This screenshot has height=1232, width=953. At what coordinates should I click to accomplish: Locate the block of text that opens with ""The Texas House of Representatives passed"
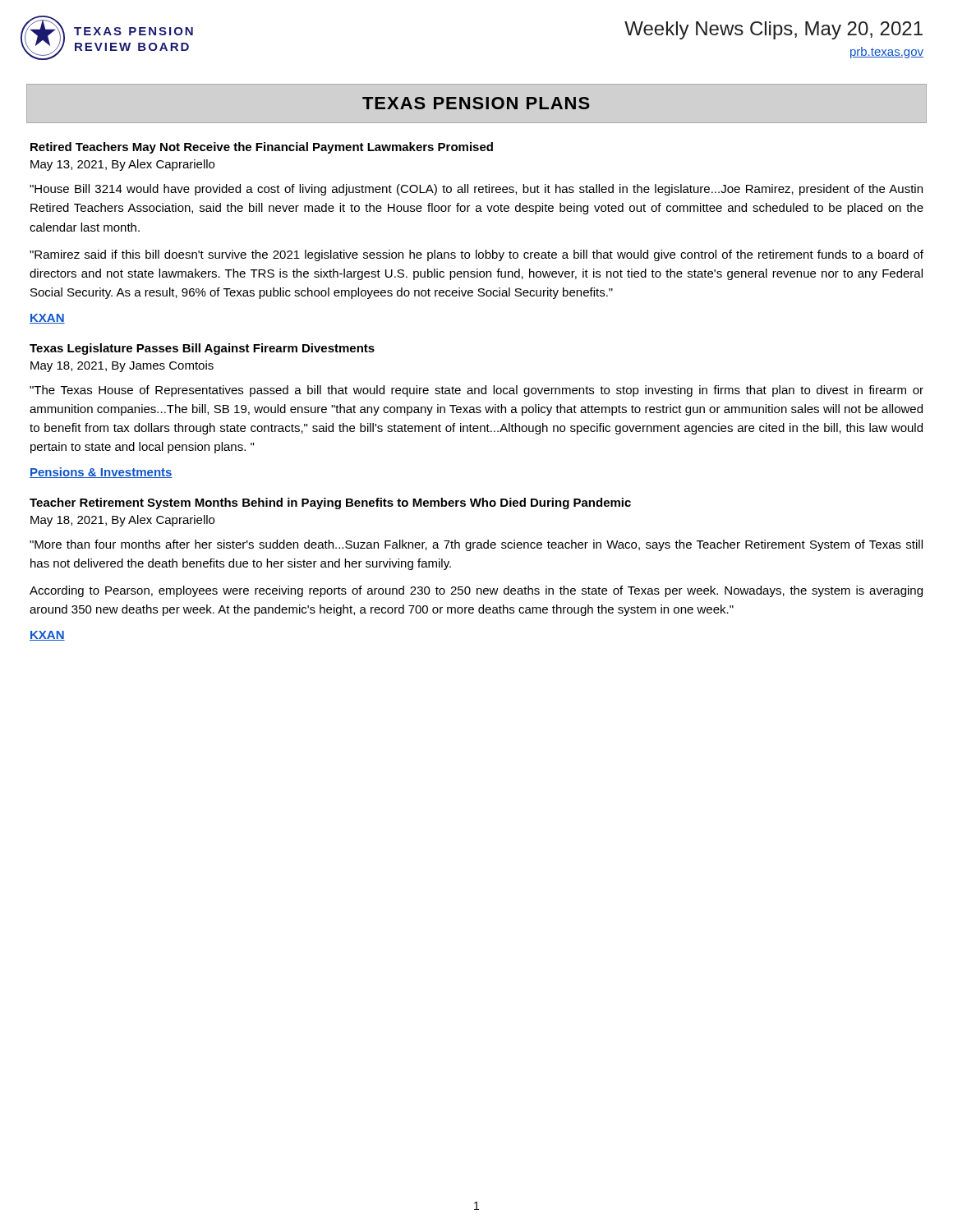[476, 418]
